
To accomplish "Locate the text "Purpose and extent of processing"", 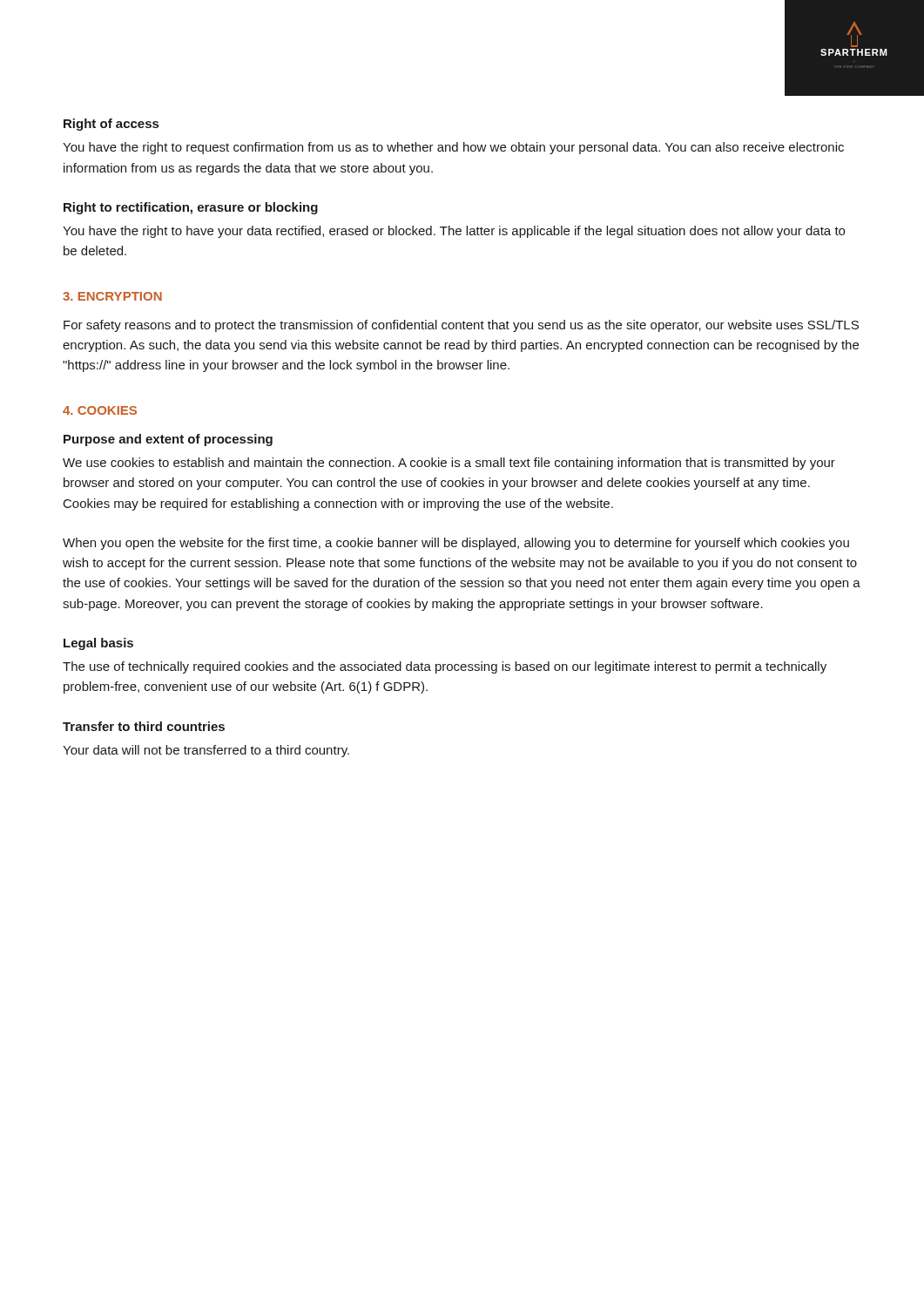I will click(168, 440).
